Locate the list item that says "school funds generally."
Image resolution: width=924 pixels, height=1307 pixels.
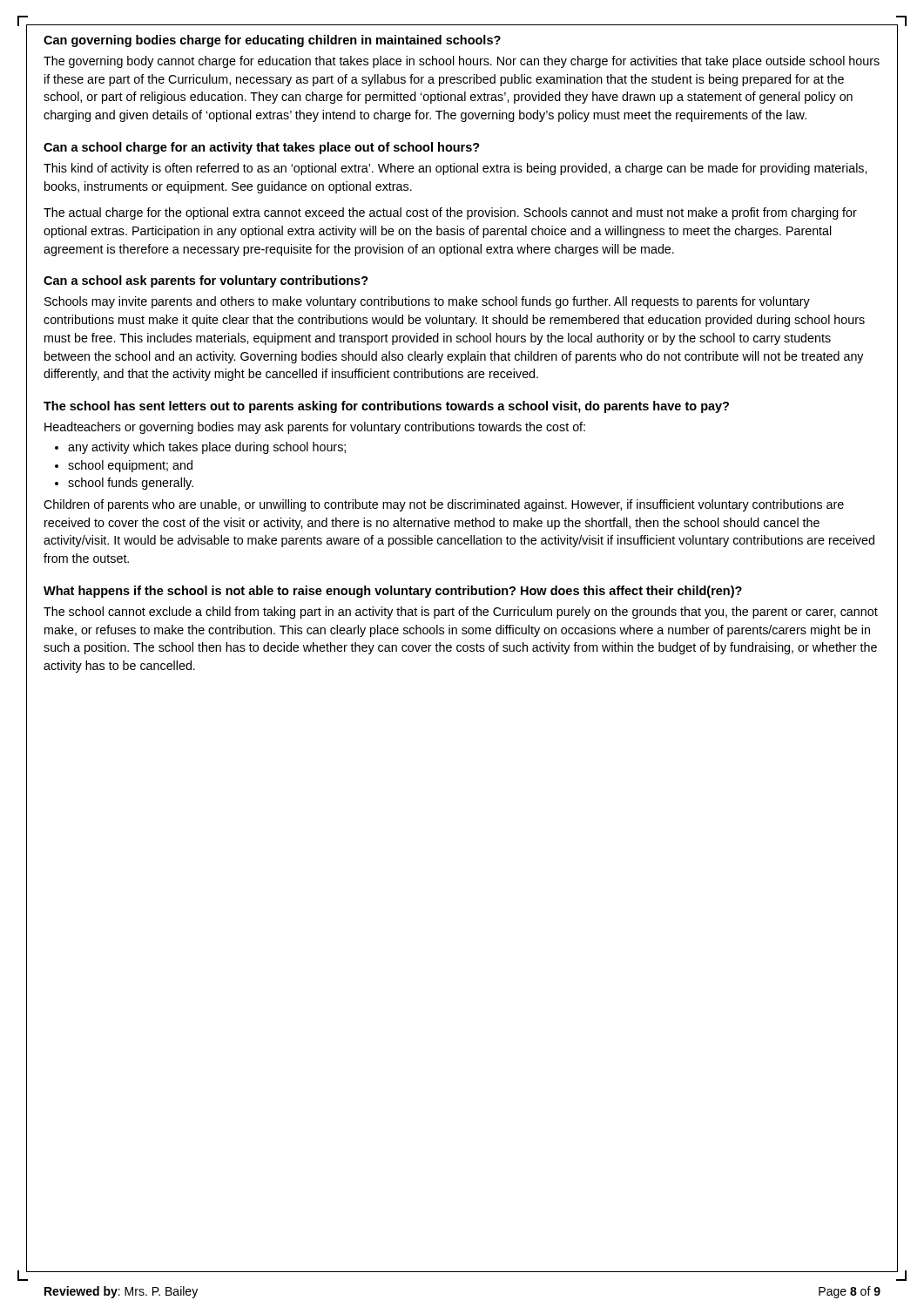click(x=131, y=483)
